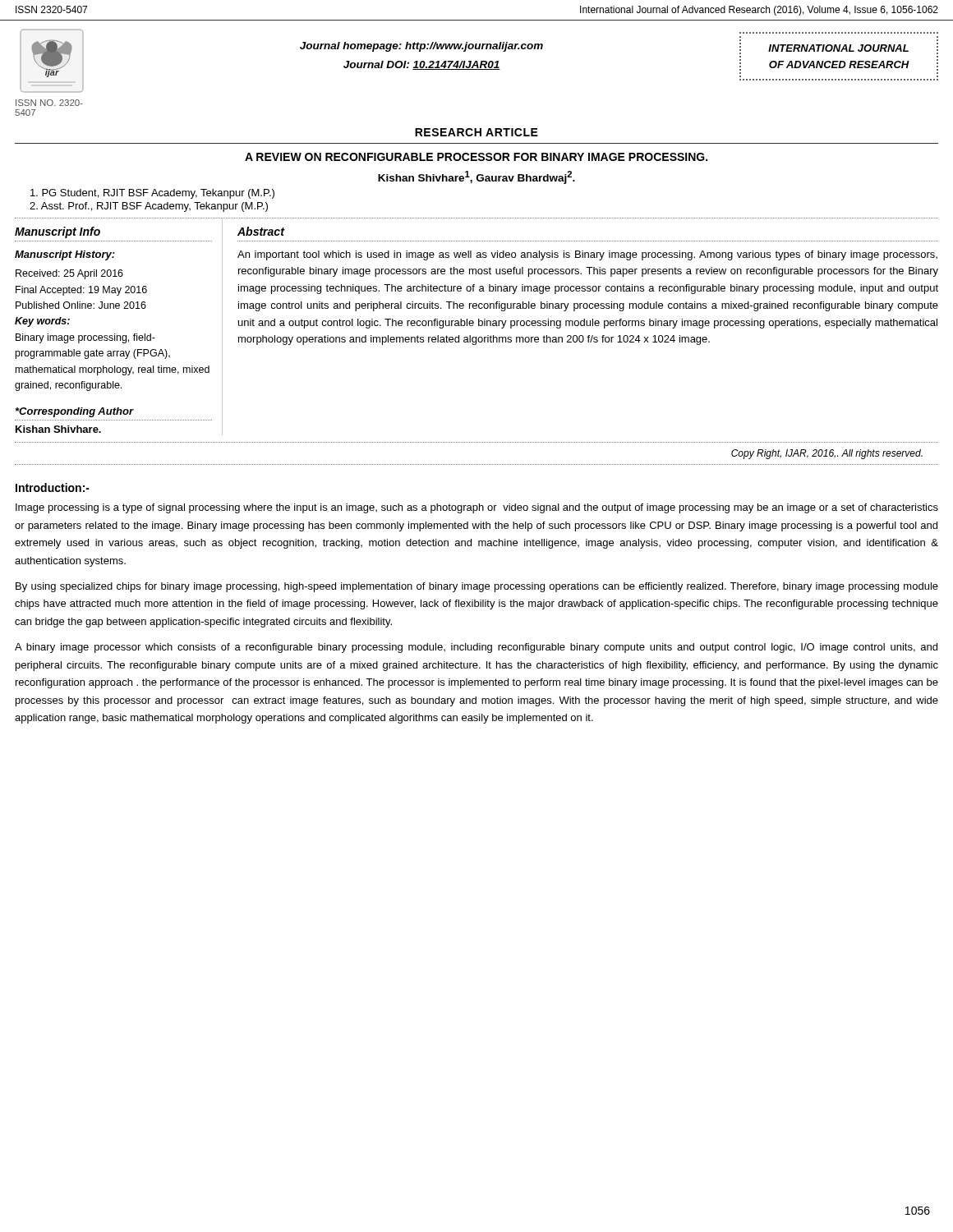Find the logo
Image resolution: width=953 pixels, height=1232 pixels.
coord(52,73)
